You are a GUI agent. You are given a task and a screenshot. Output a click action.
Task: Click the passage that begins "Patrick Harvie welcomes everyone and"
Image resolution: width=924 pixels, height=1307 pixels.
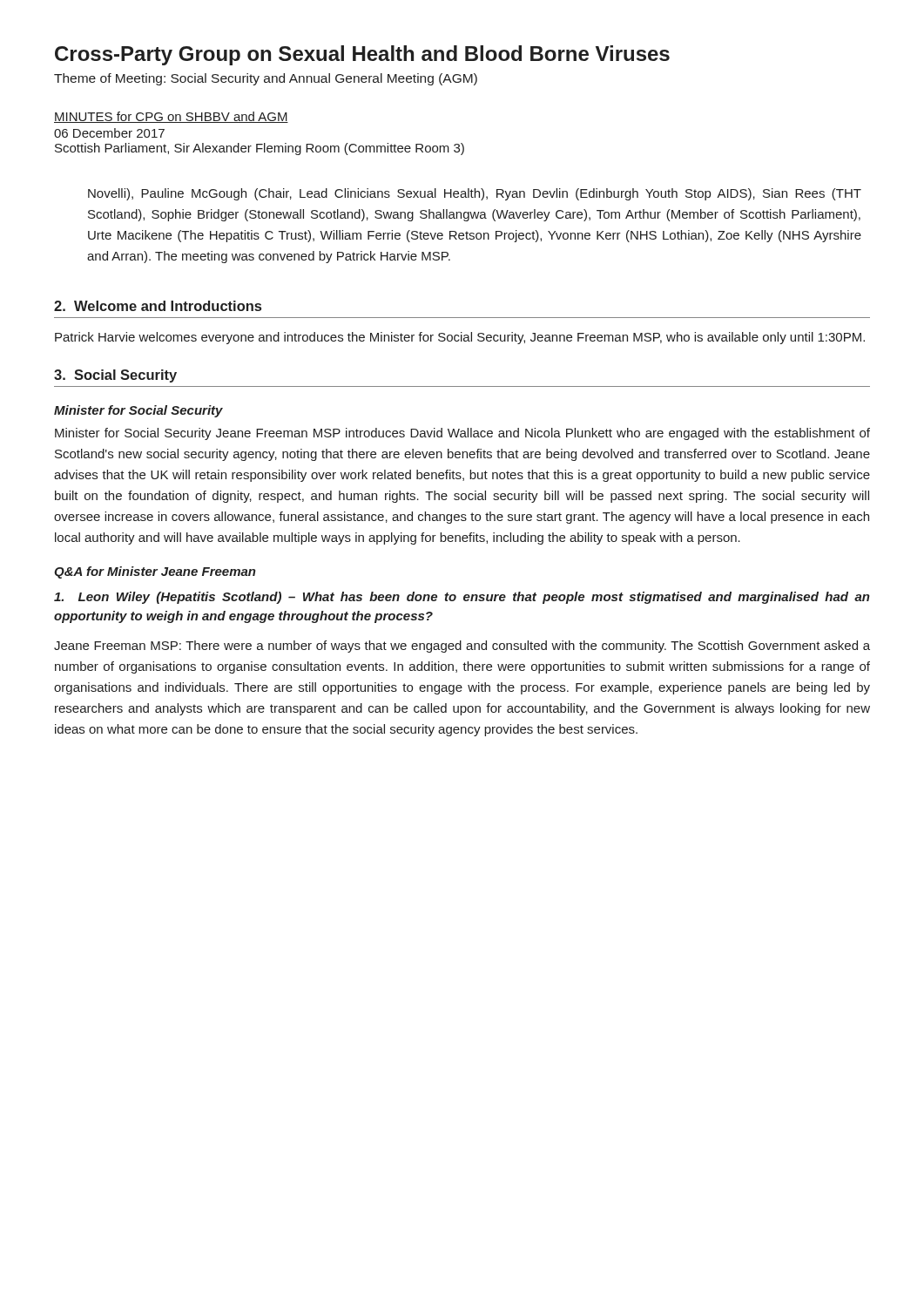click(x=460, y=337)
